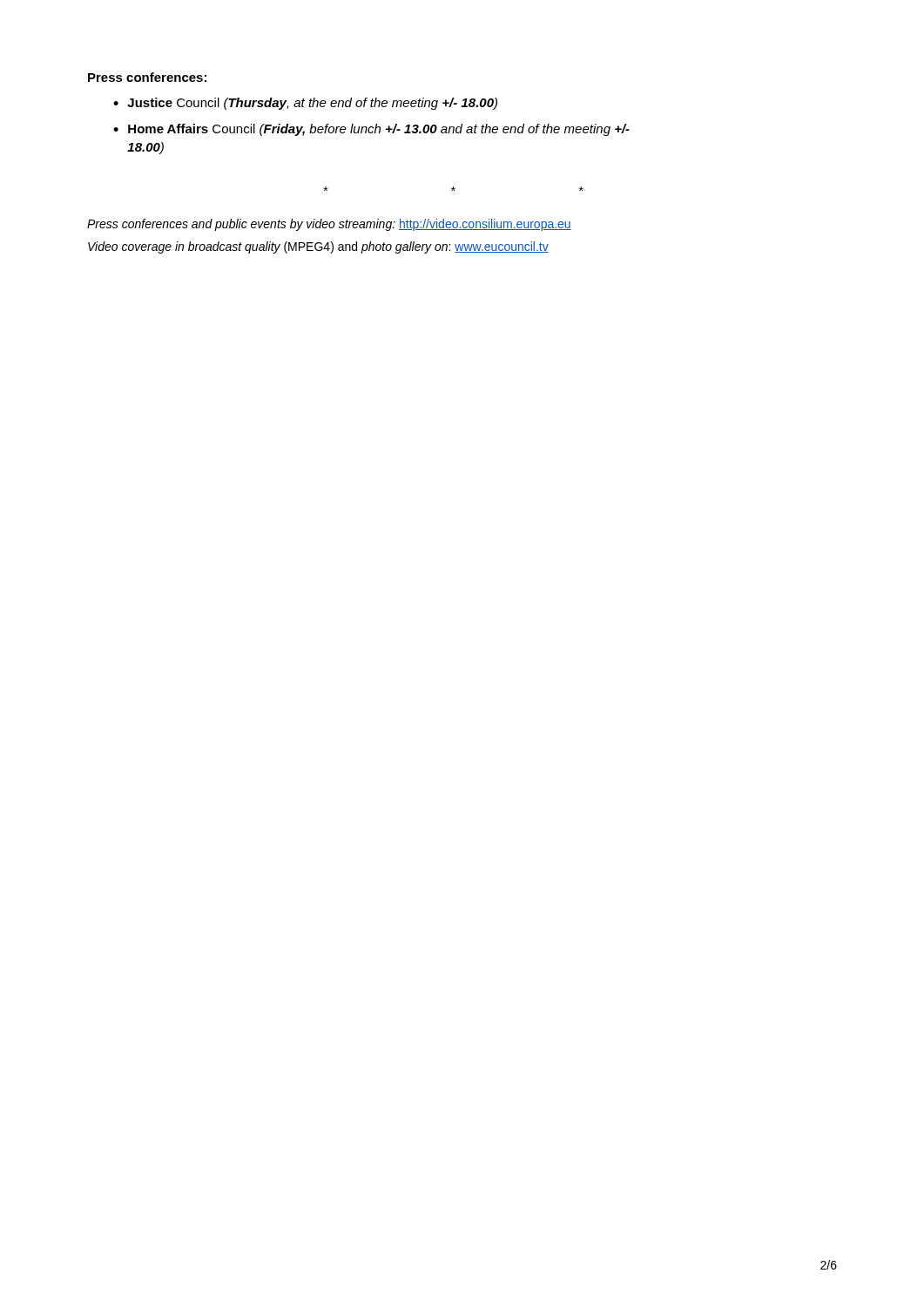Click on the text block that reads "Video coverage in broadcast quality (MPEG4) and photo"

coord(318,246)
